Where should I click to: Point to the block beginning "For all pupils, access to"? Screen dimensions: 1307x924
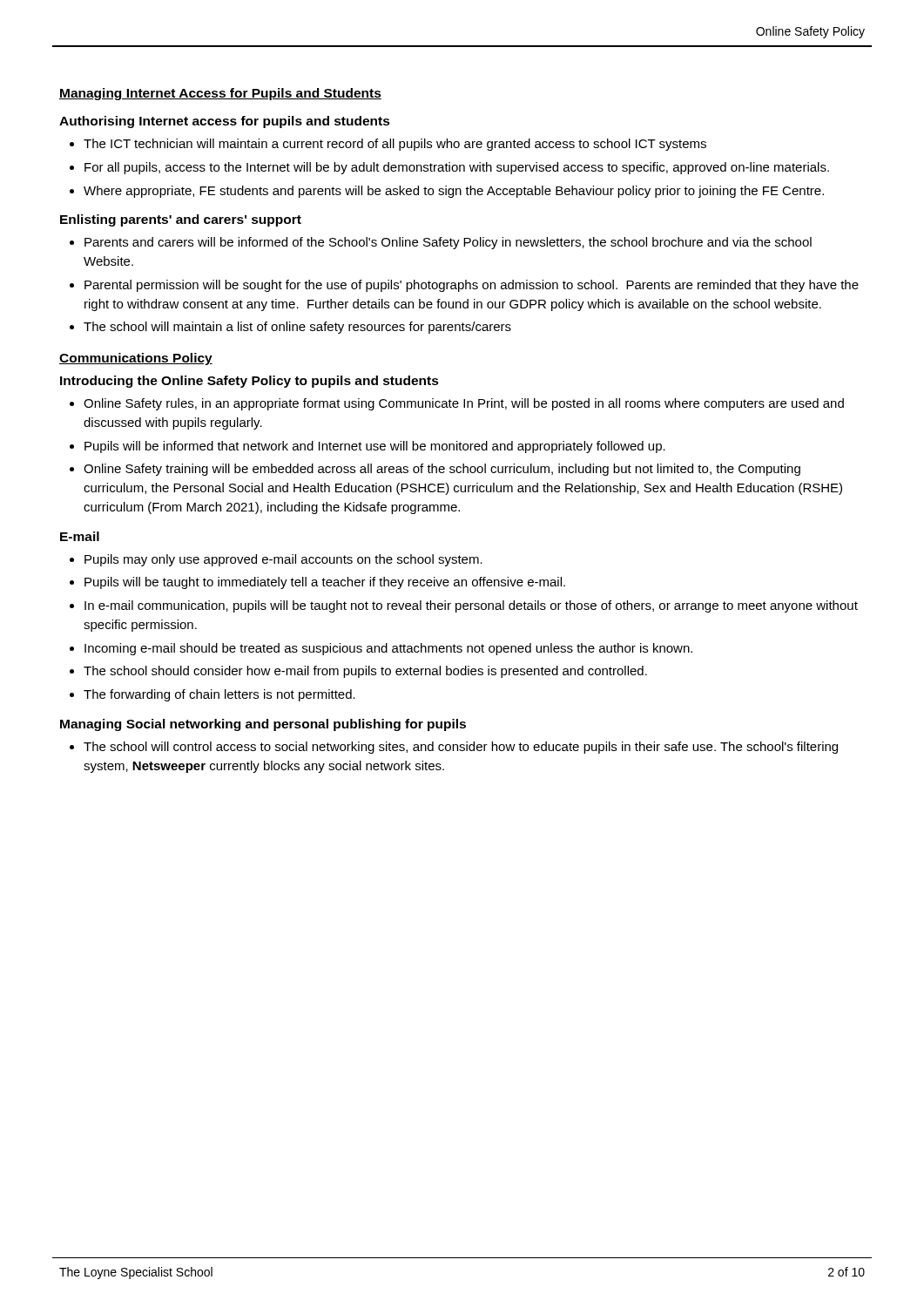click(457, 167)
